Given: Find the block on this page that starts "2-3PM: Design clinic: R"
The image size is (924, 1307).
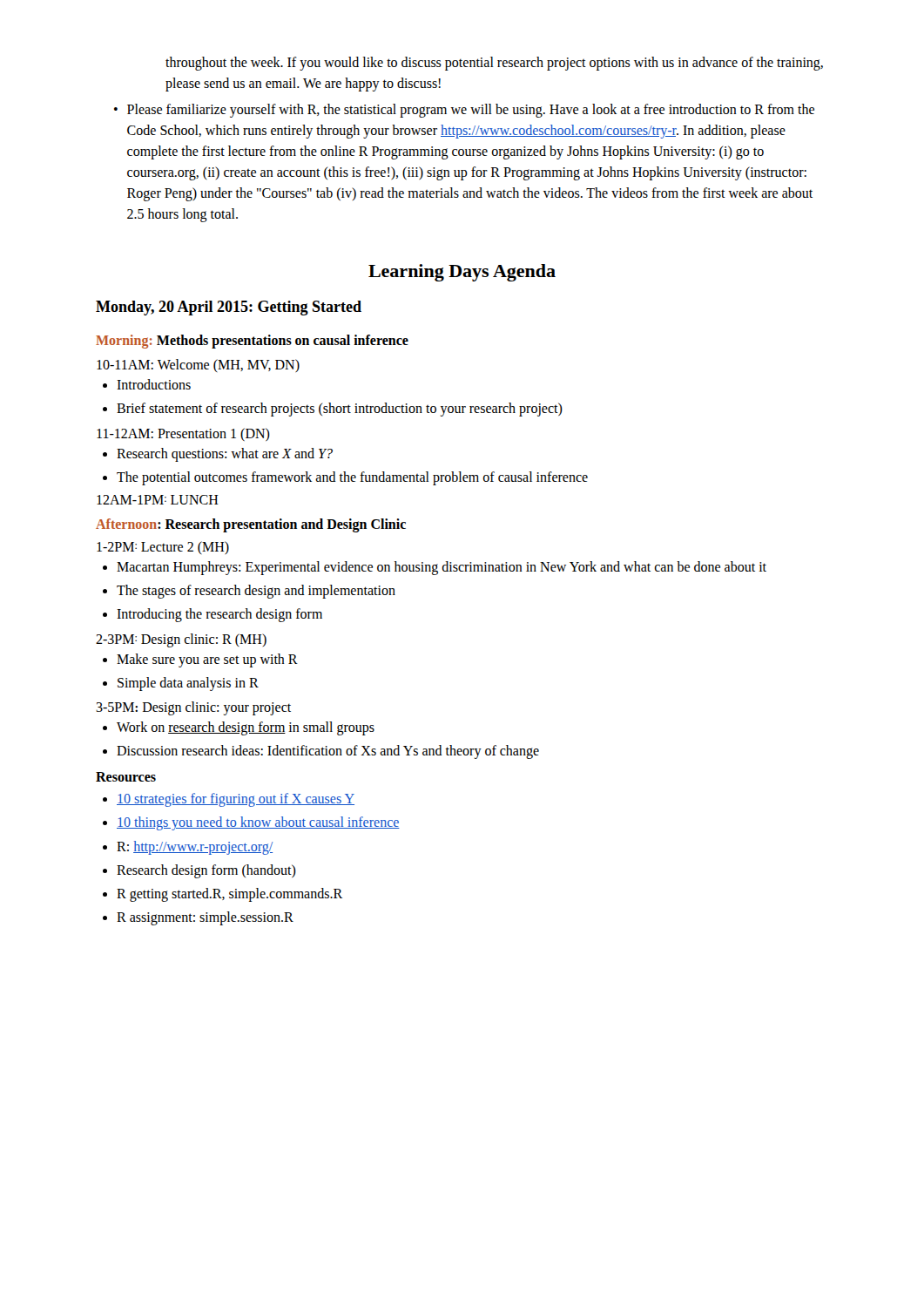Looking at the screenshot, I should point(181,639).
